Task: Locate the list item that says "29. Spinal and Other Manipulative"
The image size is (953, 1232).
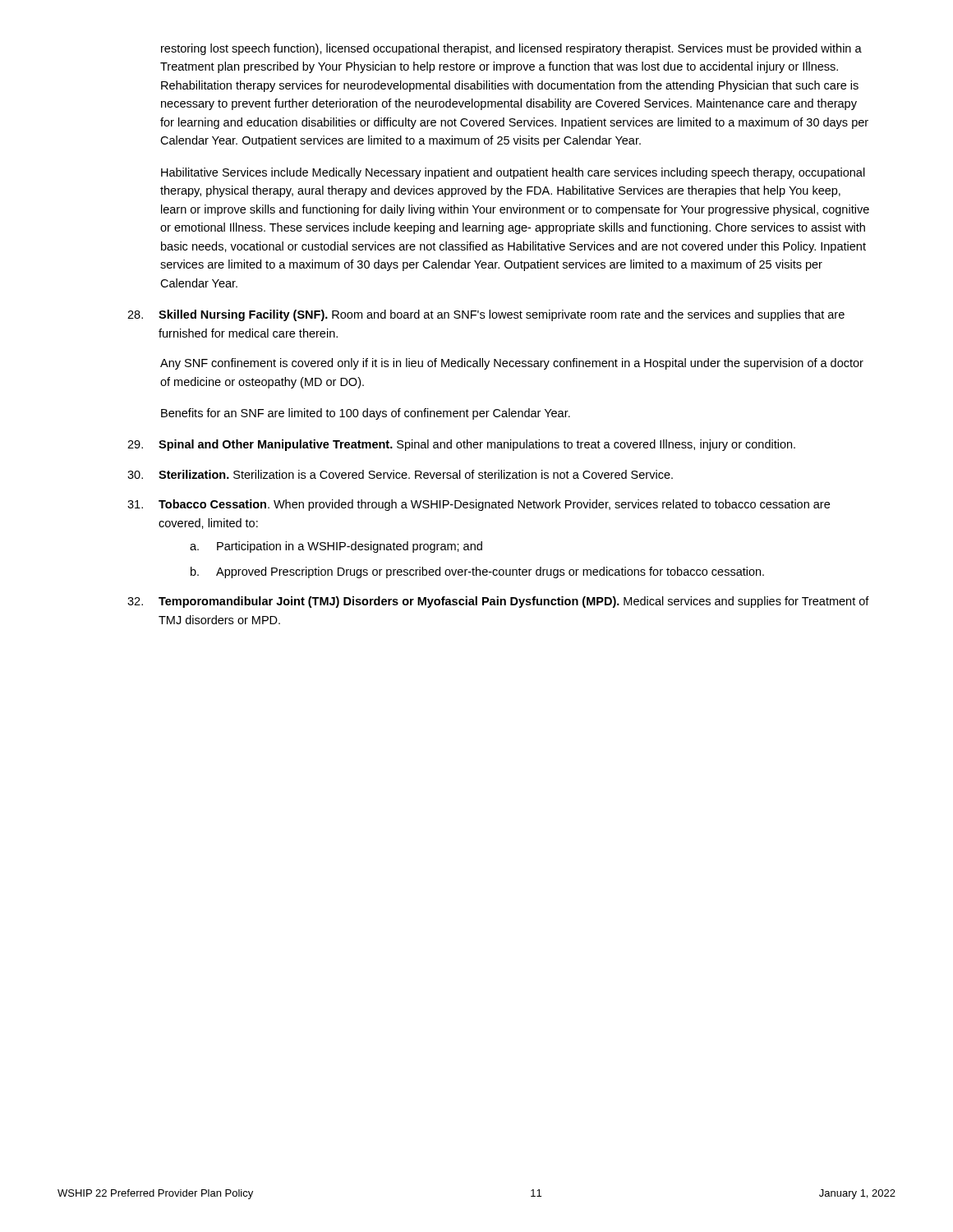Action: coord(462,445)
